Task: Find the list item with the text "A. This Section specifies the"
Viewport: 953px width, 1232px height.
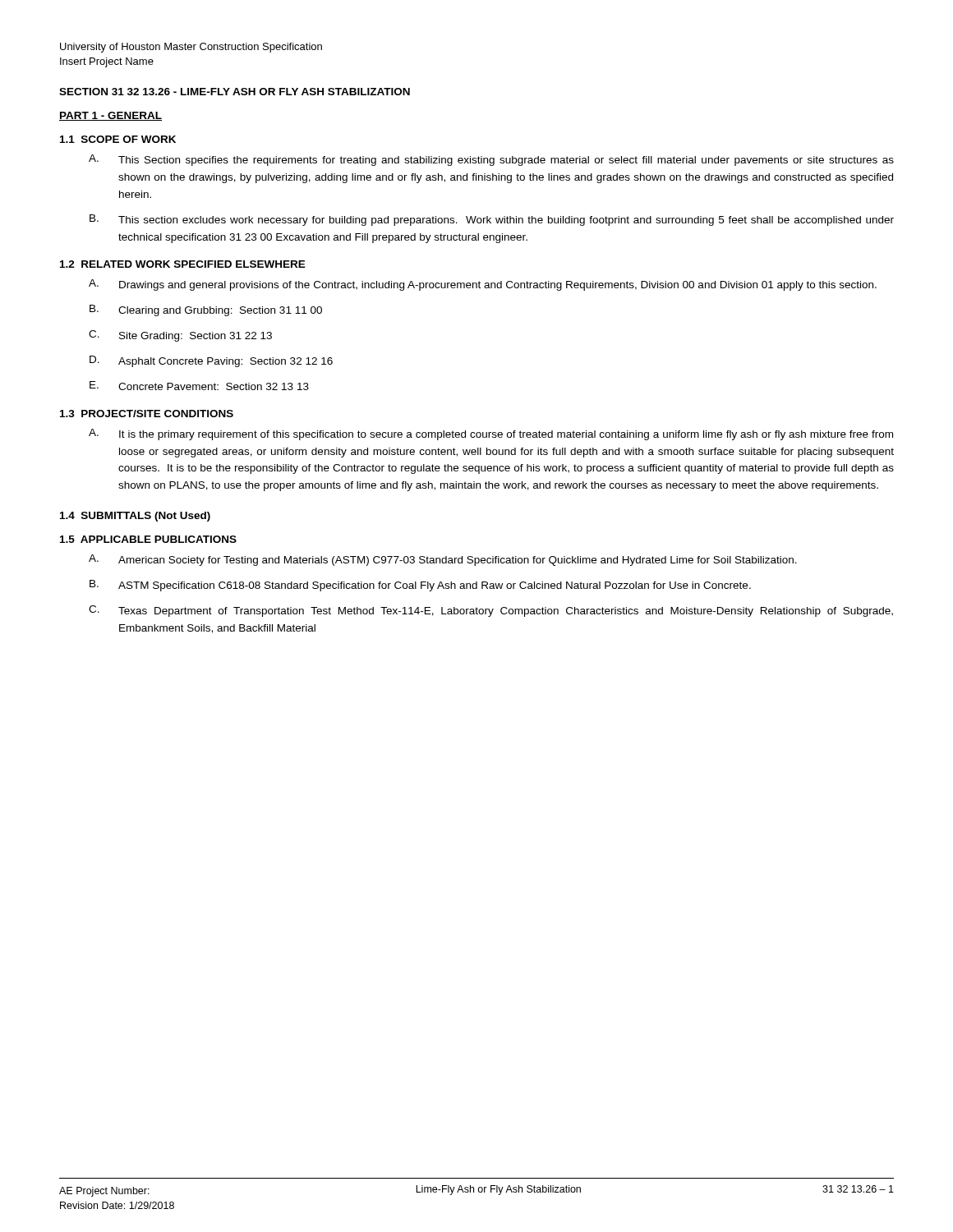Action: tap(491, 178)
